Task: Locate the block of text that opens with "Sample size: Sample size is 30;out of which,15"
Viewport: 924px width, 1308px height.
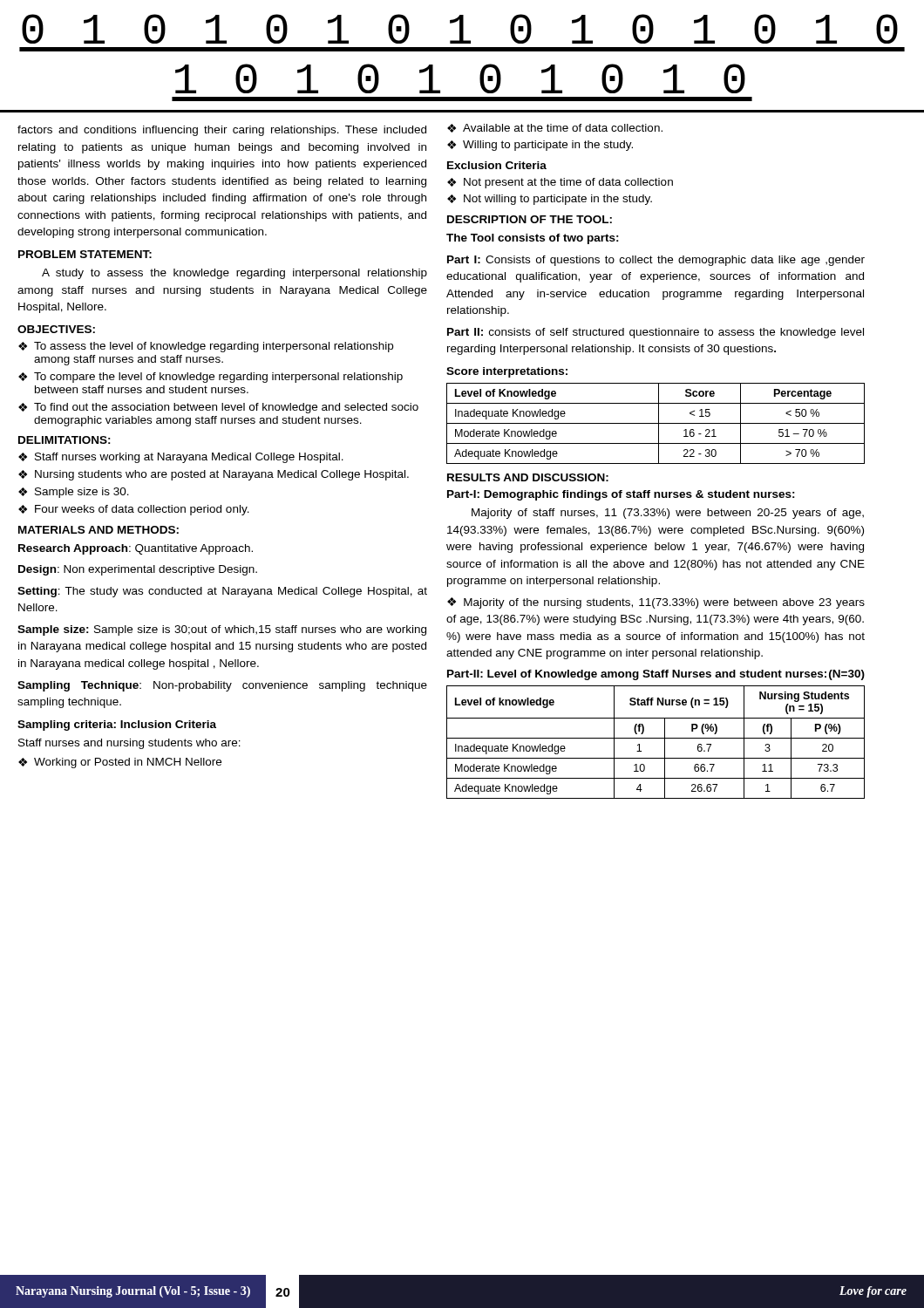Action: click(222, 646)
